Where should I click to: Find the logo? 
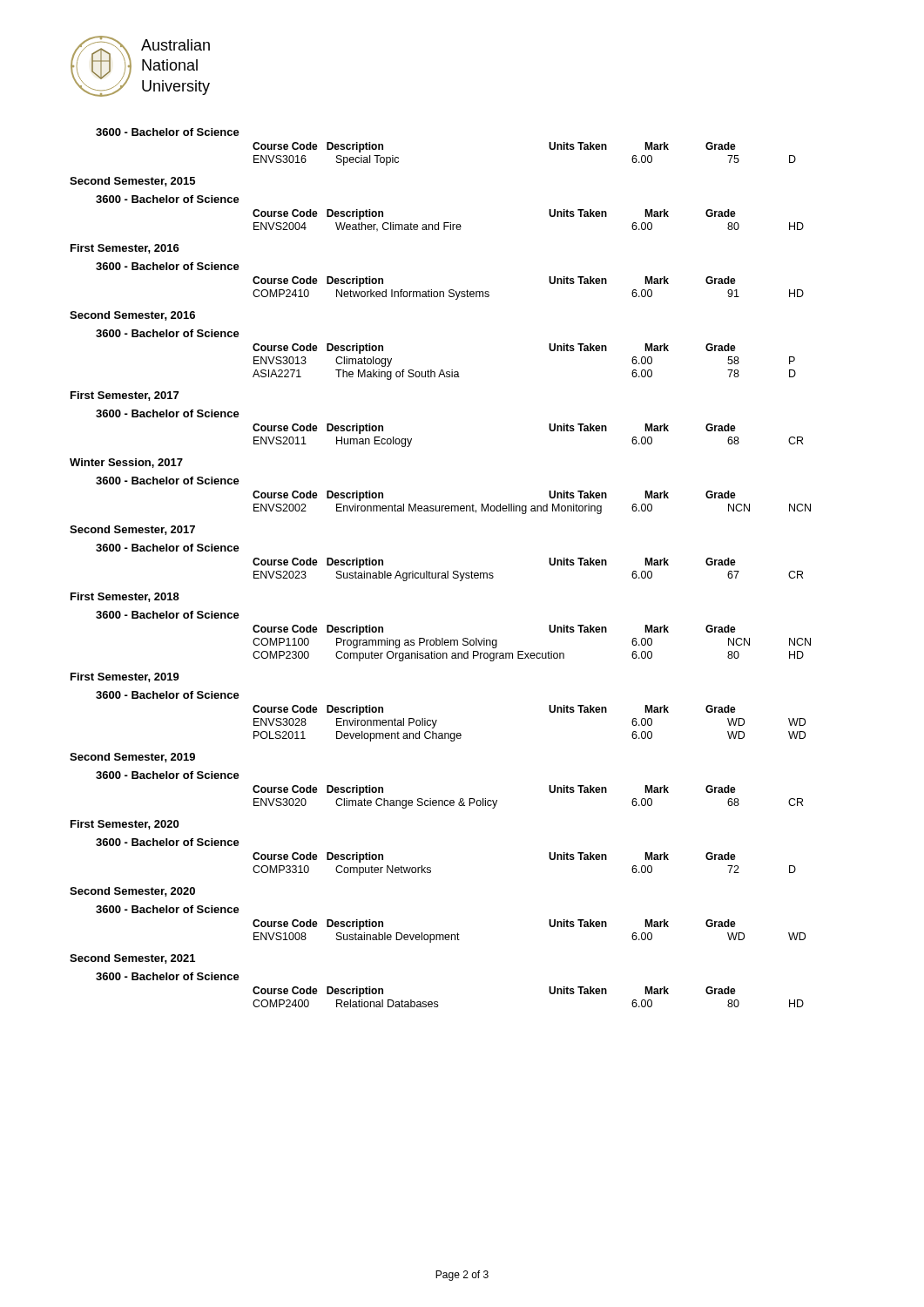[x=462, y=66]
